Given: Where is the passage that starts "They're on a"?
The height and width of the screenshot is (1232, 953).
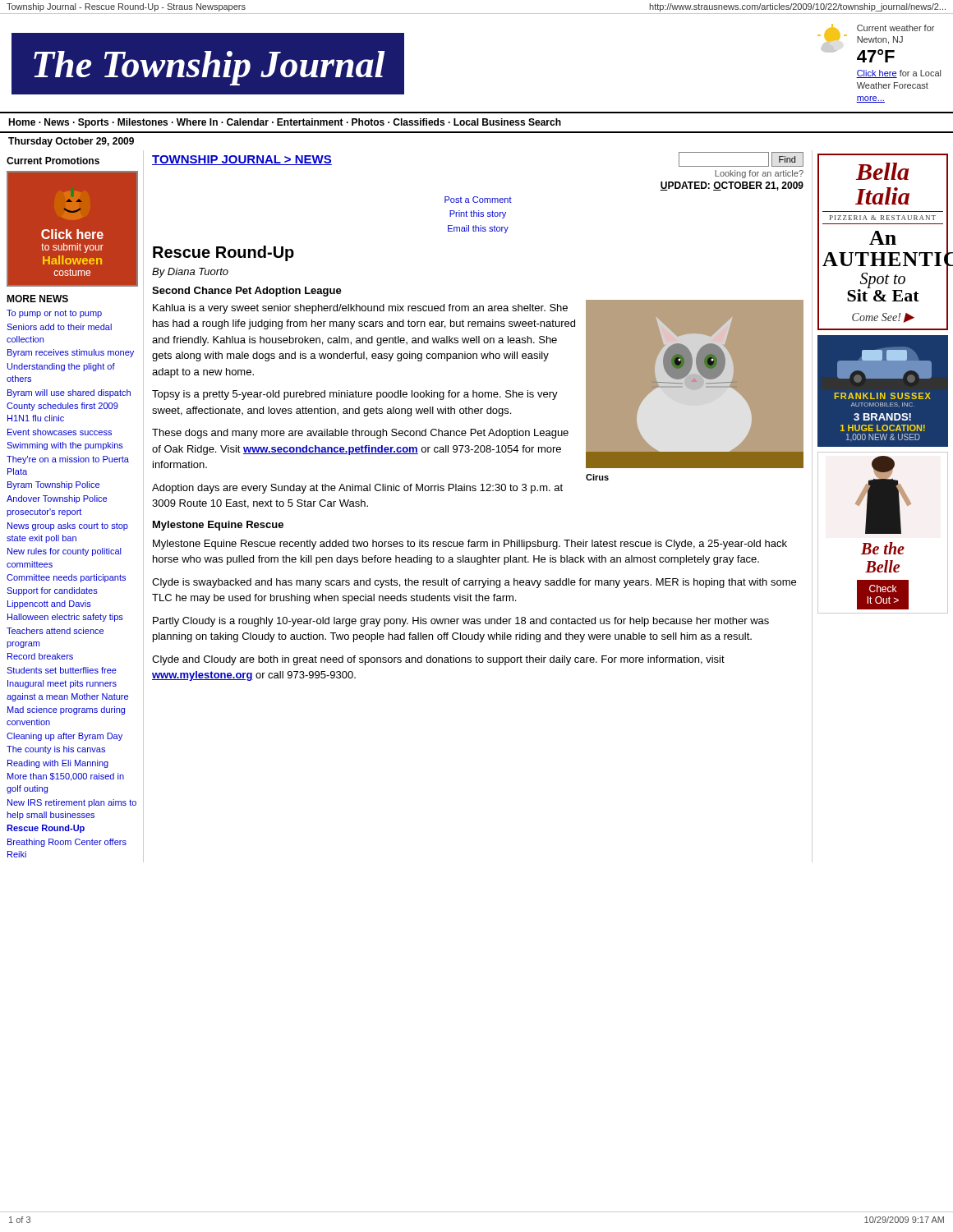Looking at the screenshot, I should [x=72, y=466].
